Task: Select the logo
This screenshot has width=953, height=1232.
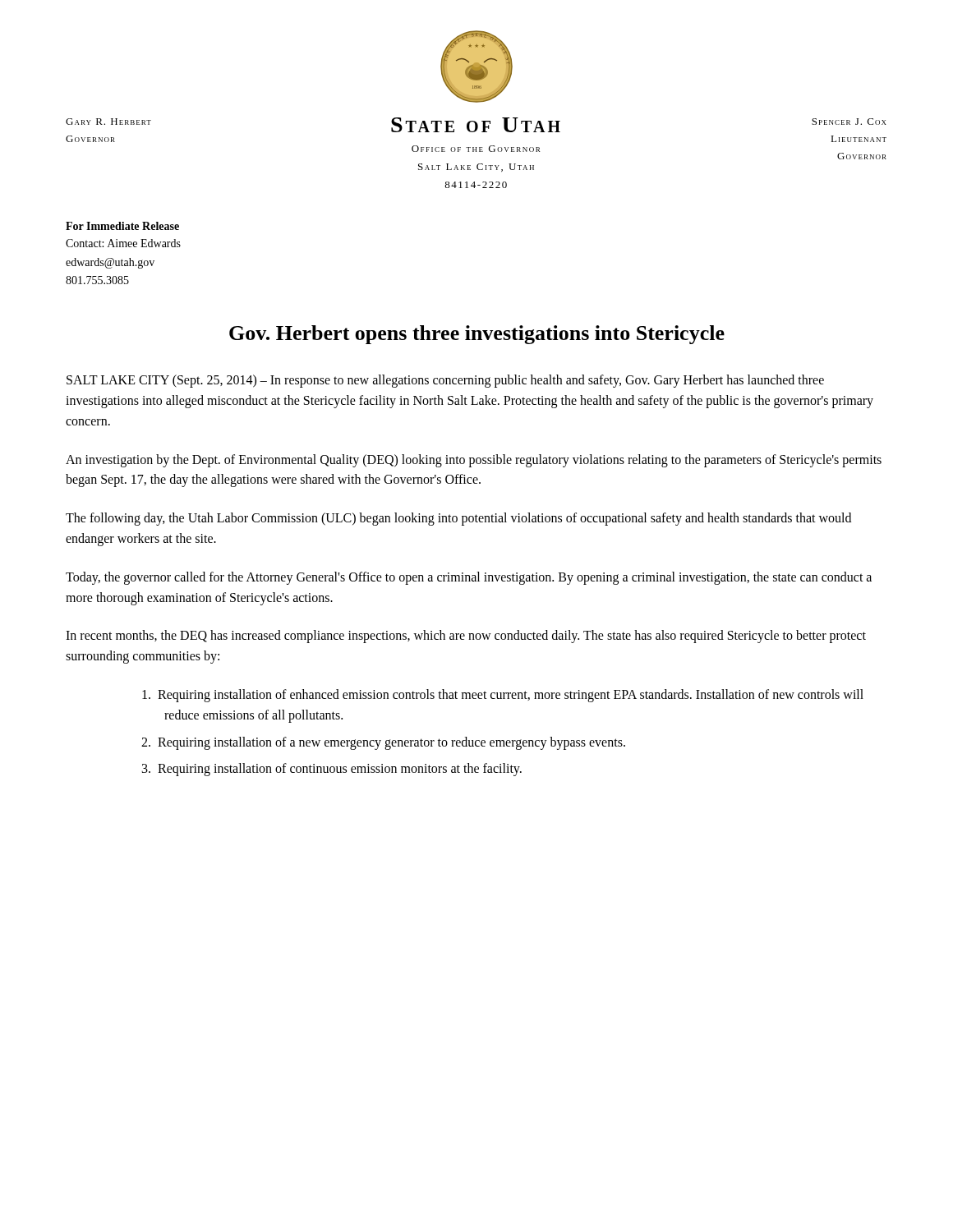Action: 476,67
